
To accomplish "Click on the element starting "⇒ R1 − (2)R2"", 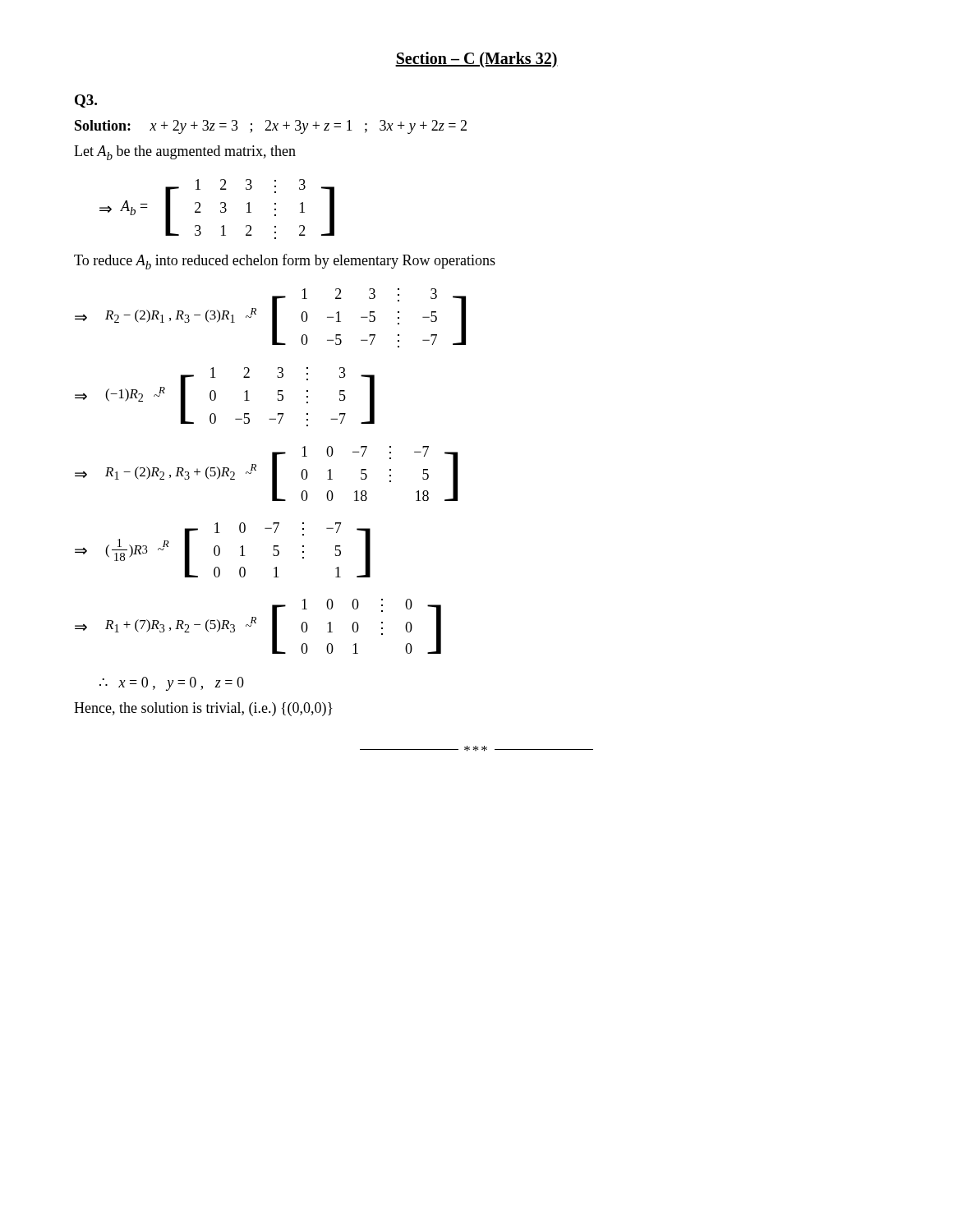I will coord(268,474).
